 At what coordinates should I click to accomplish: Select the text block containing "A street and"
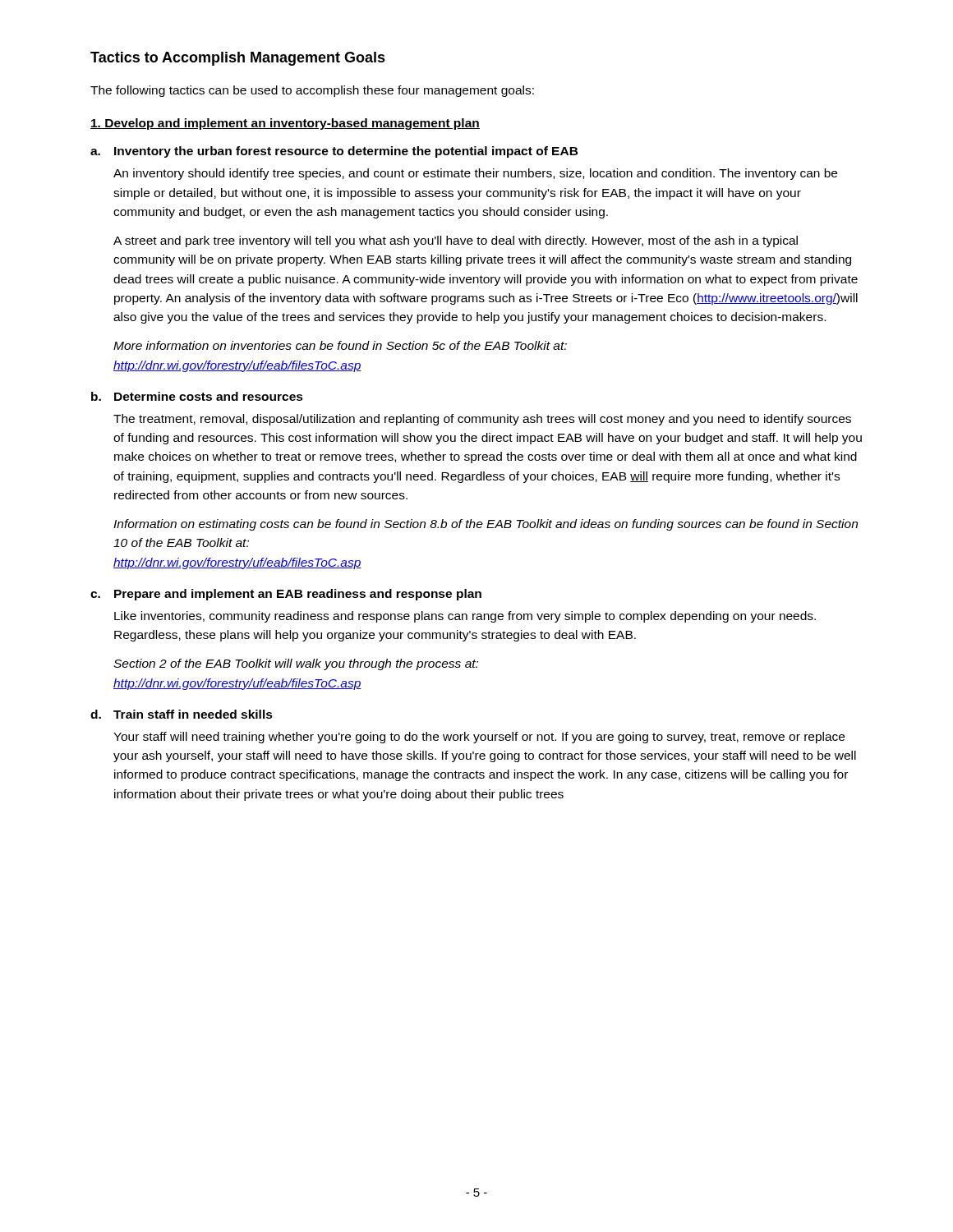[x=486, y=279]
